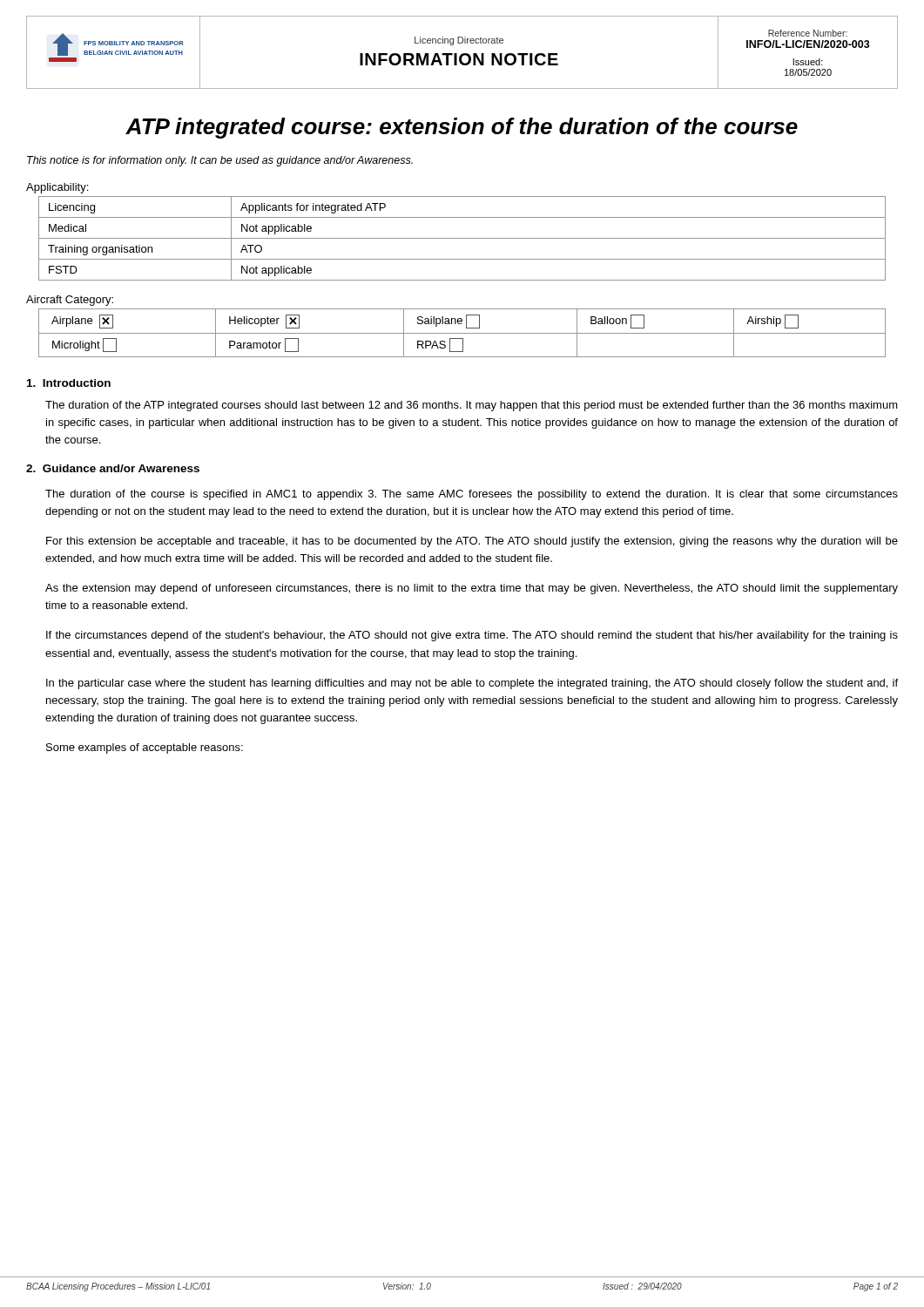The width and height of the screenshot is (924, 1307).
Task: Click on the text block containing "As the extension may depend"
Action: (472, 597)
